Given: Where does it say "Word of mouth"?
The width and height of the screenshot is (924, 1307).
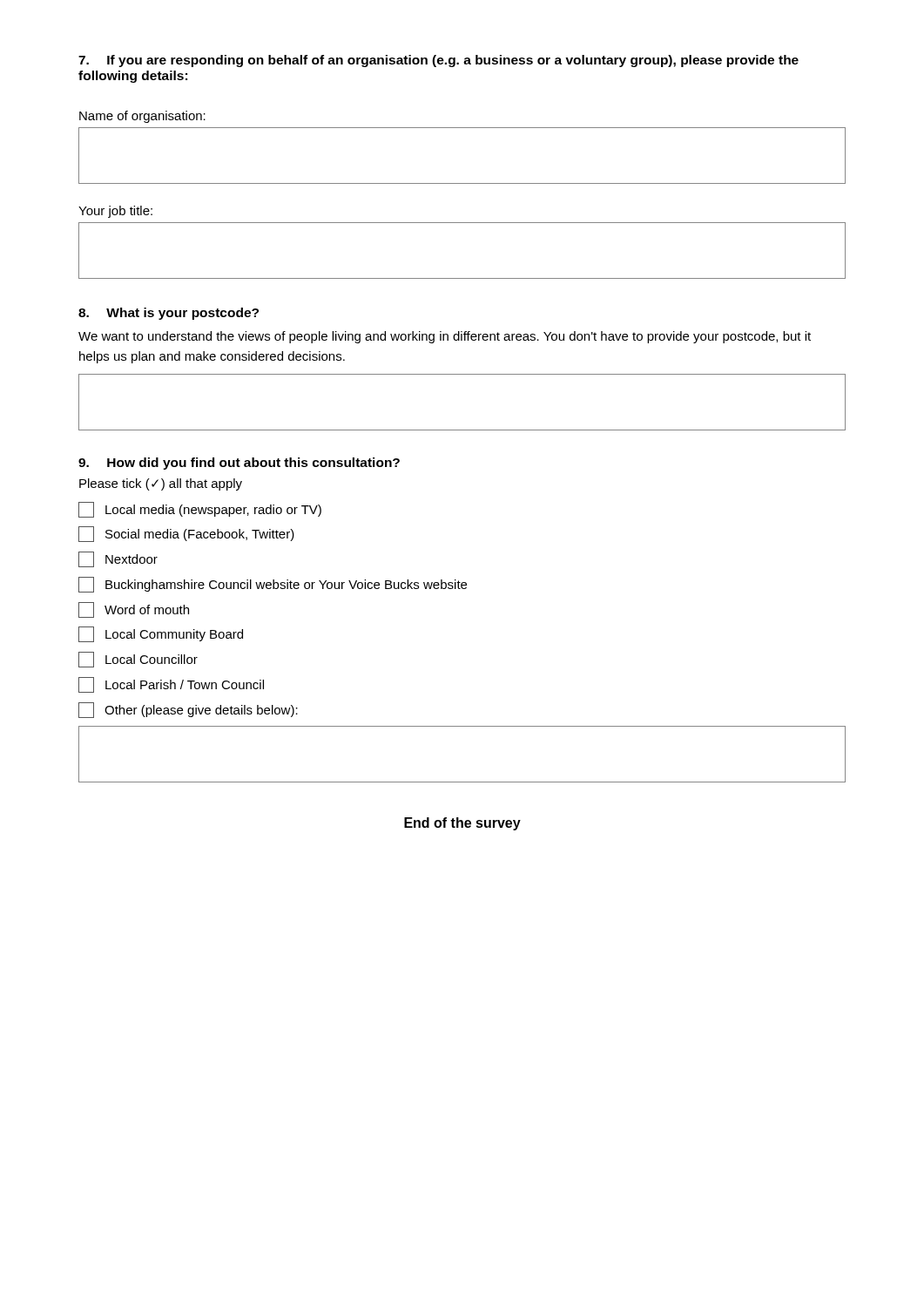Looking at the screenshot, I should pos(134,609).
